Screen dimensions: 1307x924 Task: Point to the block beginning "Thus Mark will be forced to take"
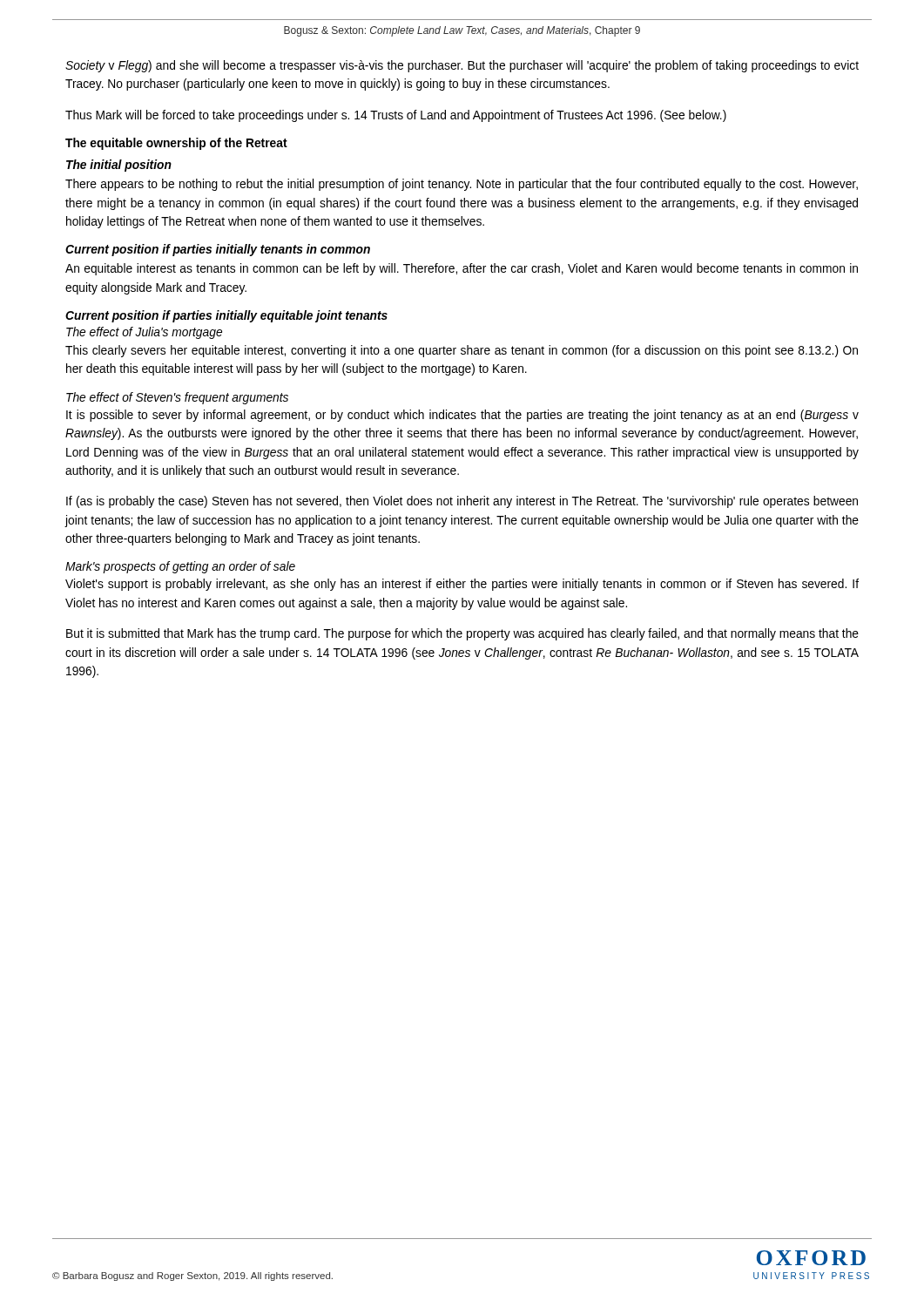396,115
